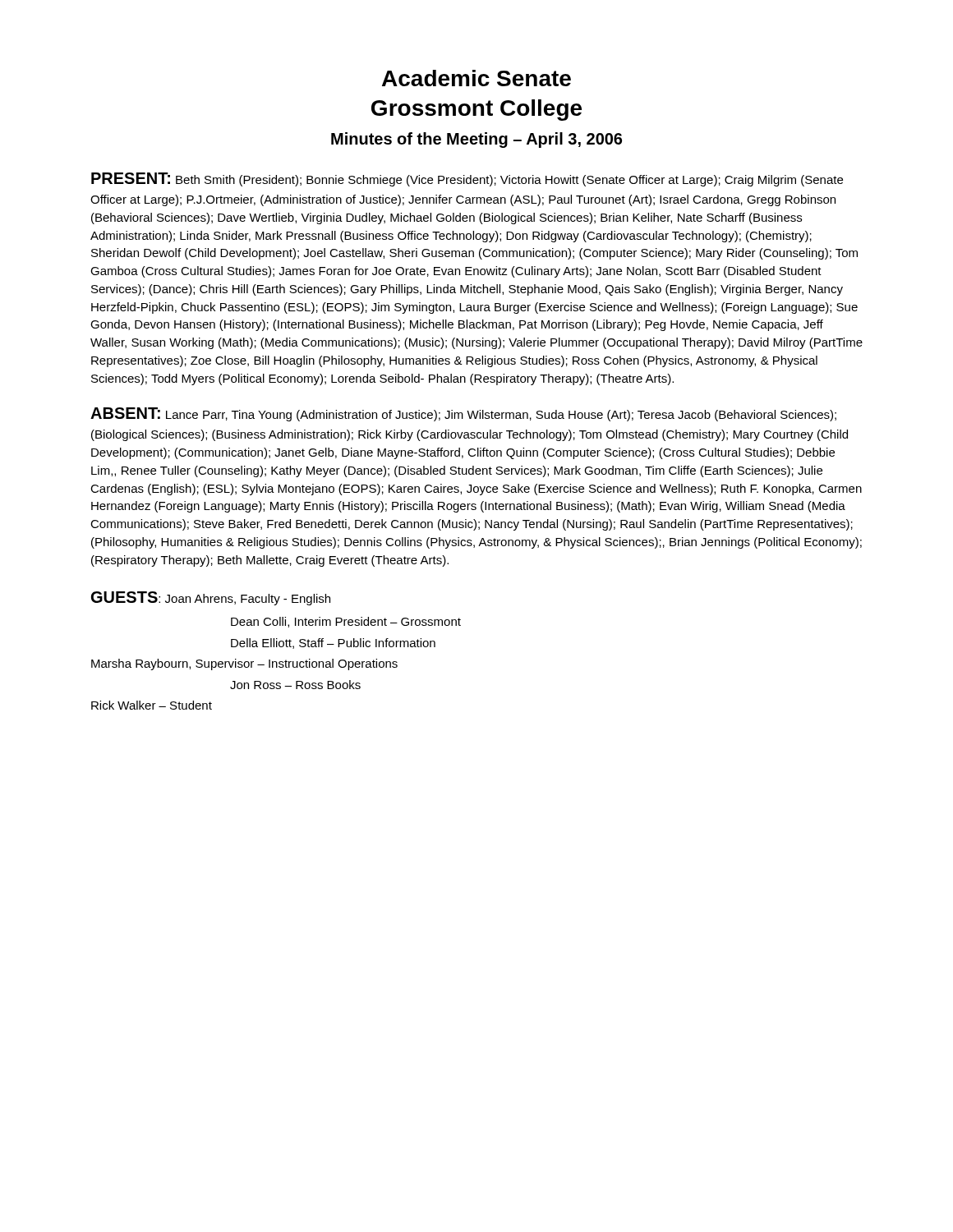The image size is (953, 1232).
Task: Locate the block of text that opens with "GUESTS: Joan Ahrens, Faculty - English"
Action: [211, 598]
